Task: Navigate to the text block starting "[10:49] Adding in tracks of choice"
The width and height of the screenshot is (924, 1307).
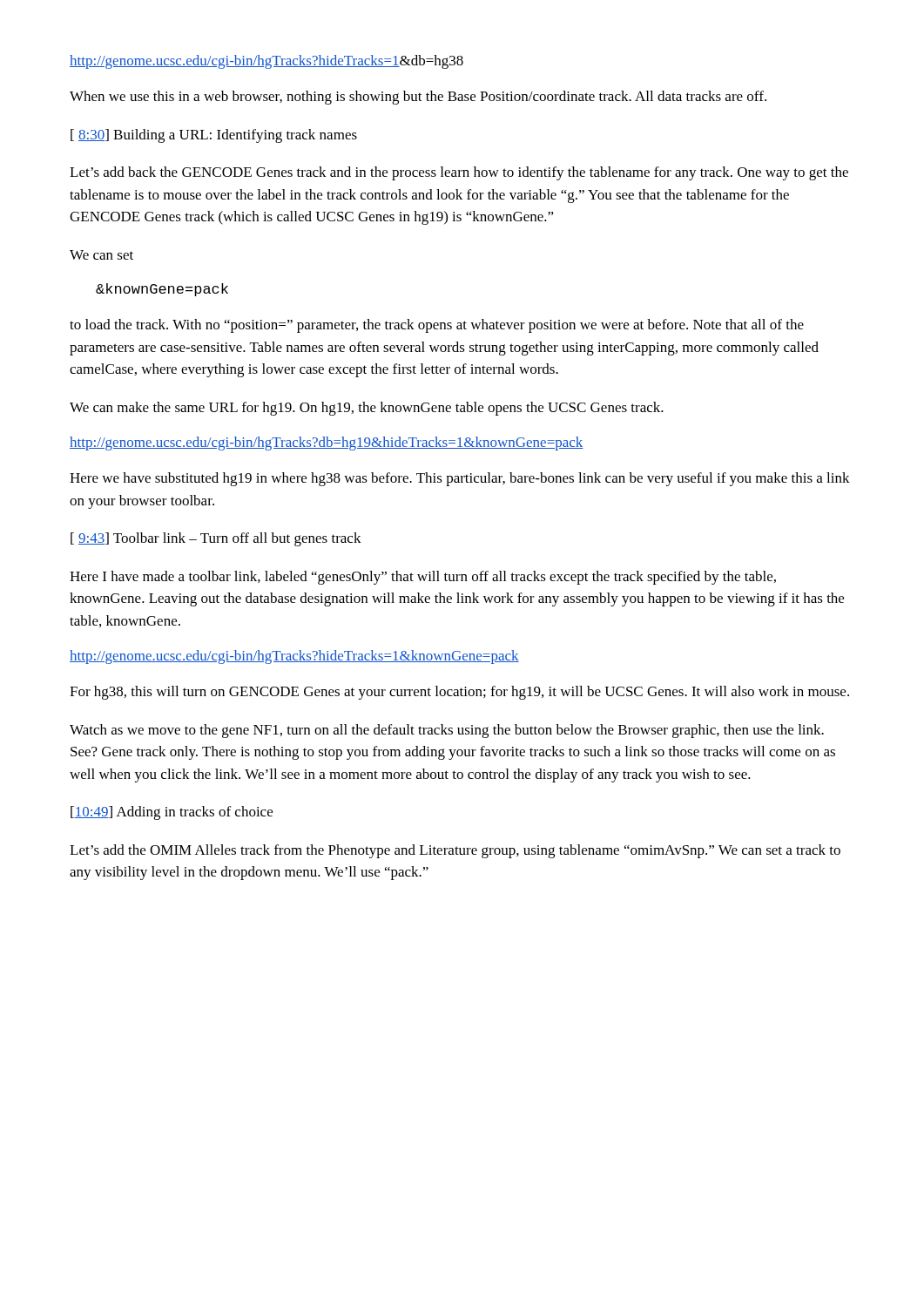Action: click(x=171, y=812)
